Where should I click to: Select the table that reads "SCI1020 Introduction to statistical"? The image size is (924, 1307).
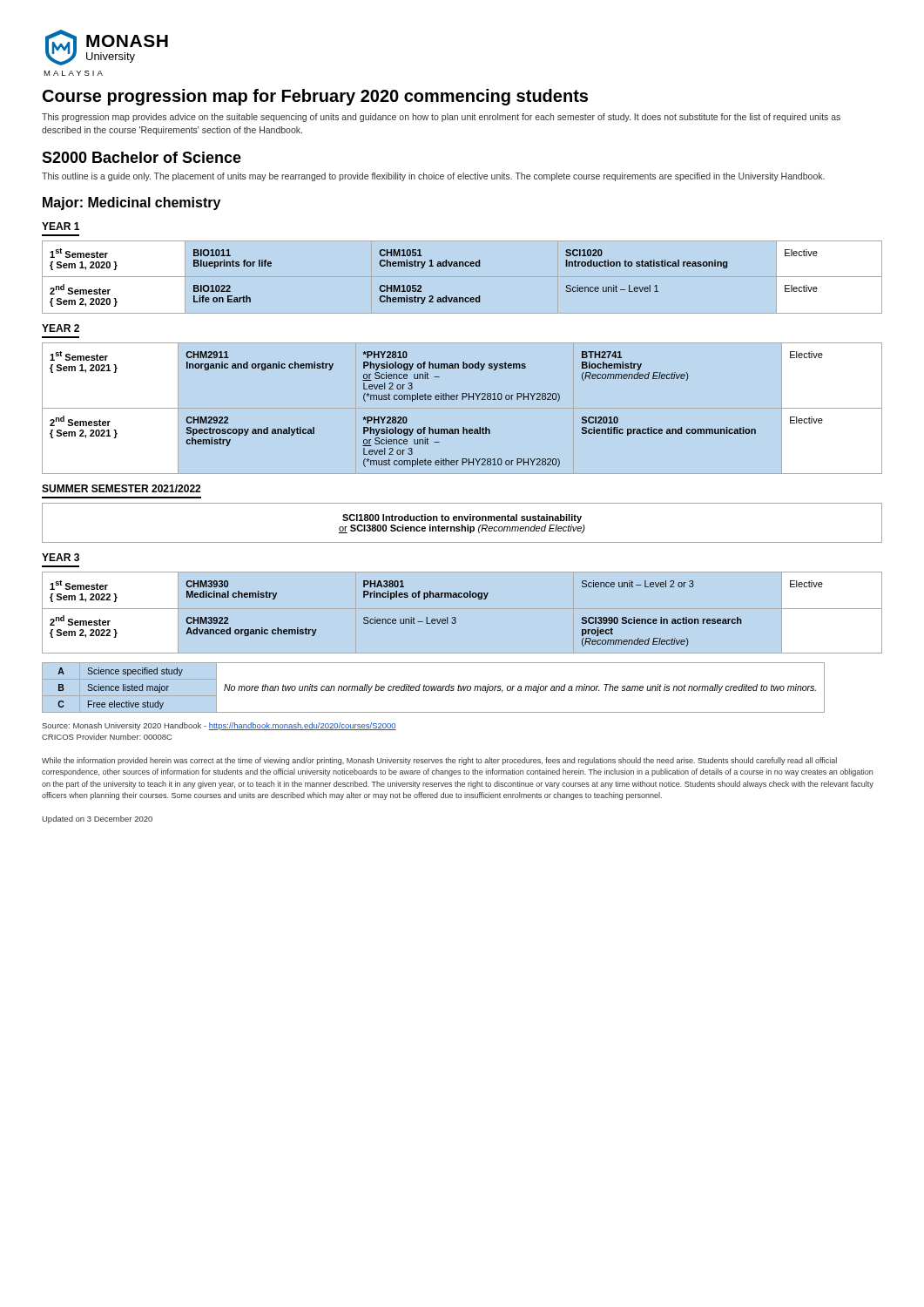point(462,277)
